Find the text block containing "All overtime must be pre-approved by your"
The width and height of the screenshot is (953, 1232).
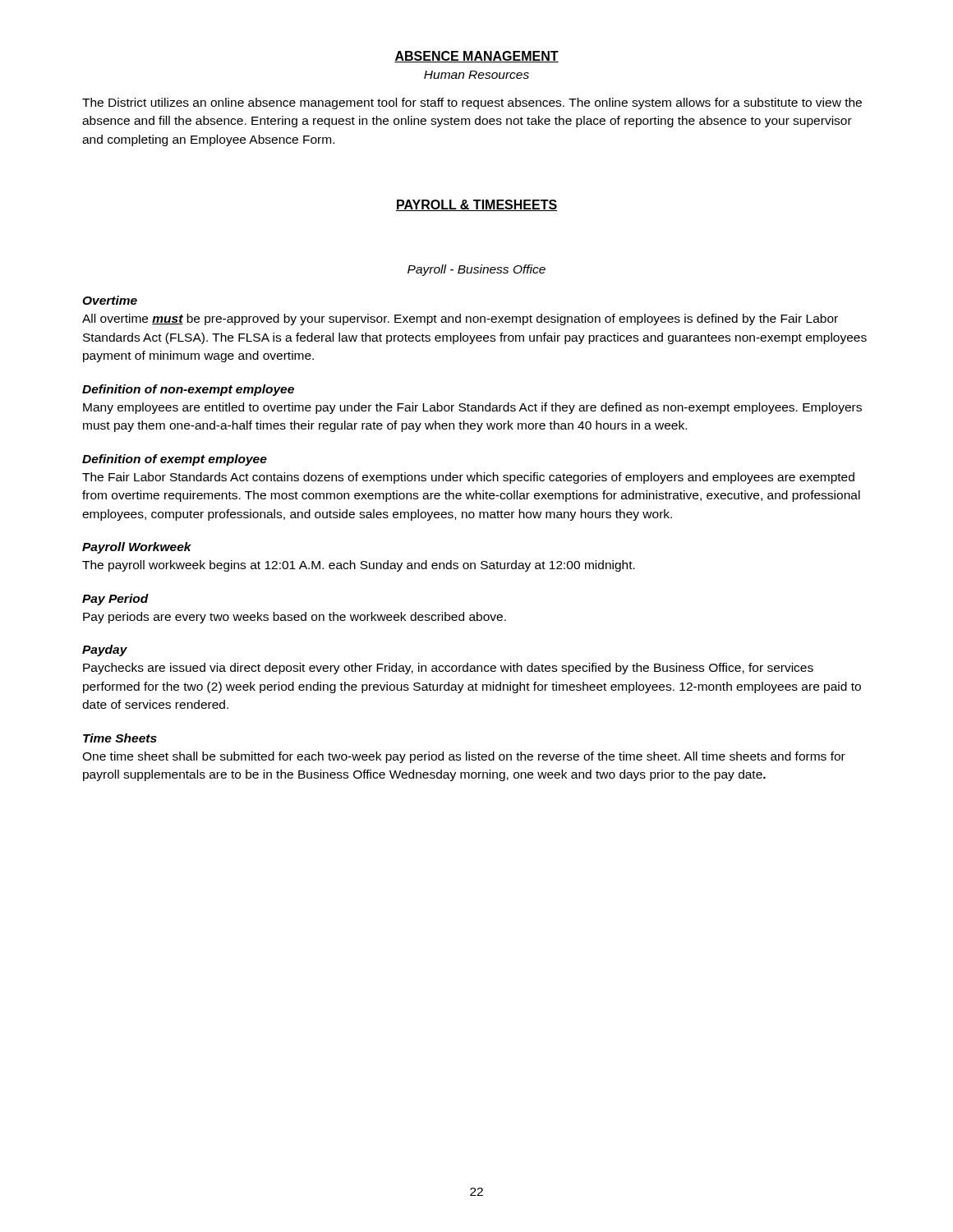point(474,337)
